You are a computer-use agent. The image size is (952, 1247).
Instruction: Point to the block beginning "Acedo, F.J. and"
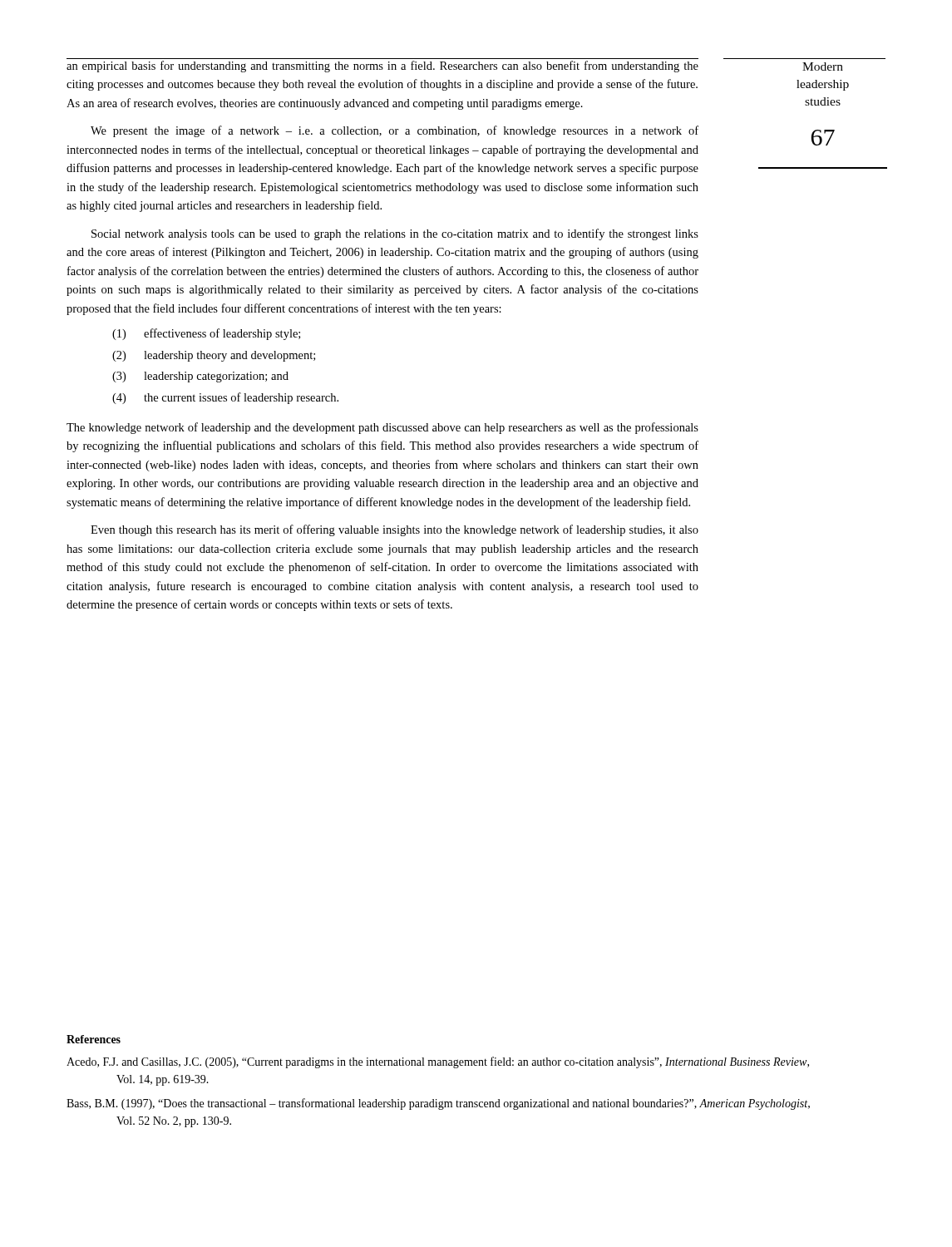(438, 1071)
